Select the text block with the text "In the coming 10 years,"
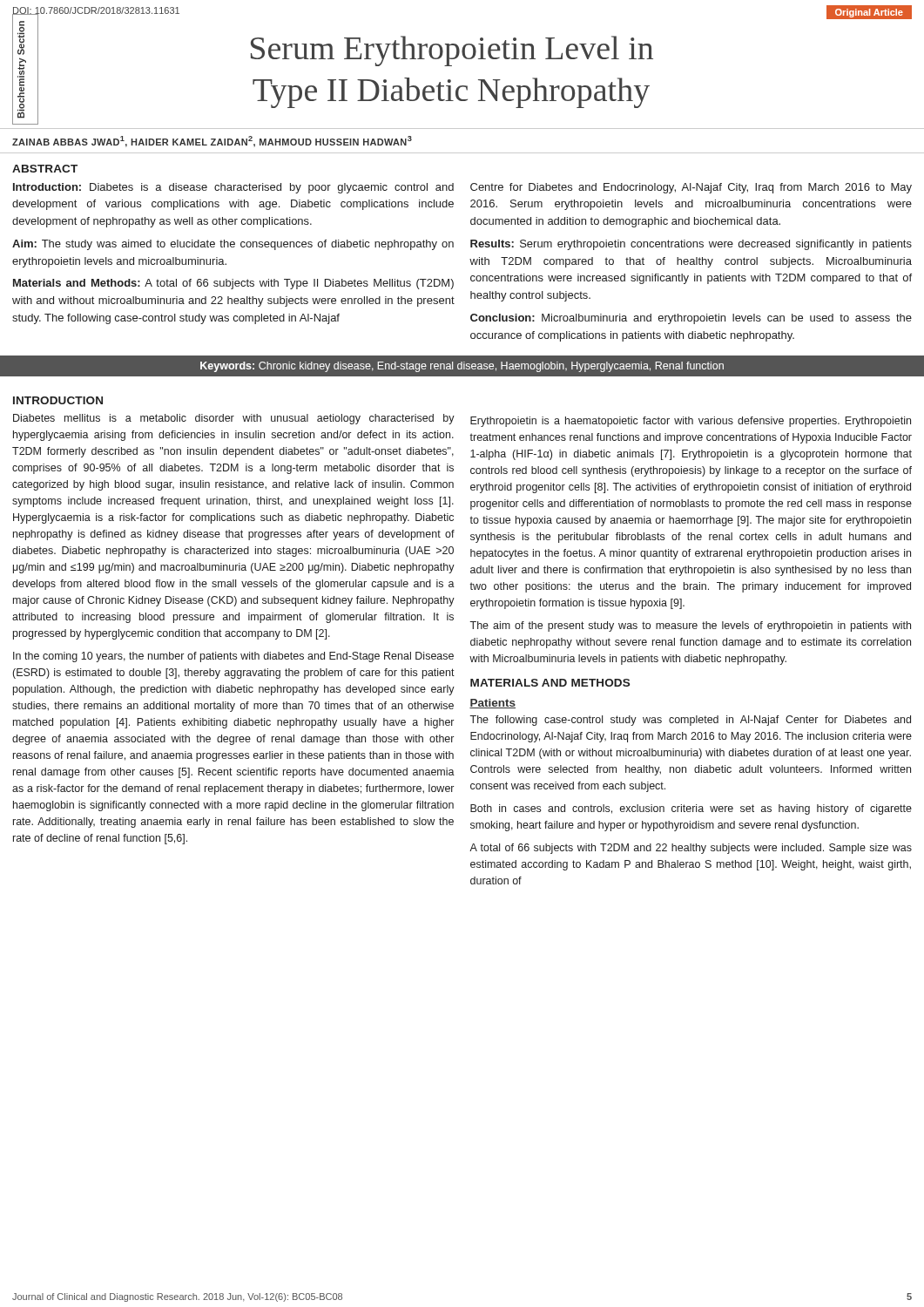Screen dimensions: 1307x924 click(x=233, y=748)
